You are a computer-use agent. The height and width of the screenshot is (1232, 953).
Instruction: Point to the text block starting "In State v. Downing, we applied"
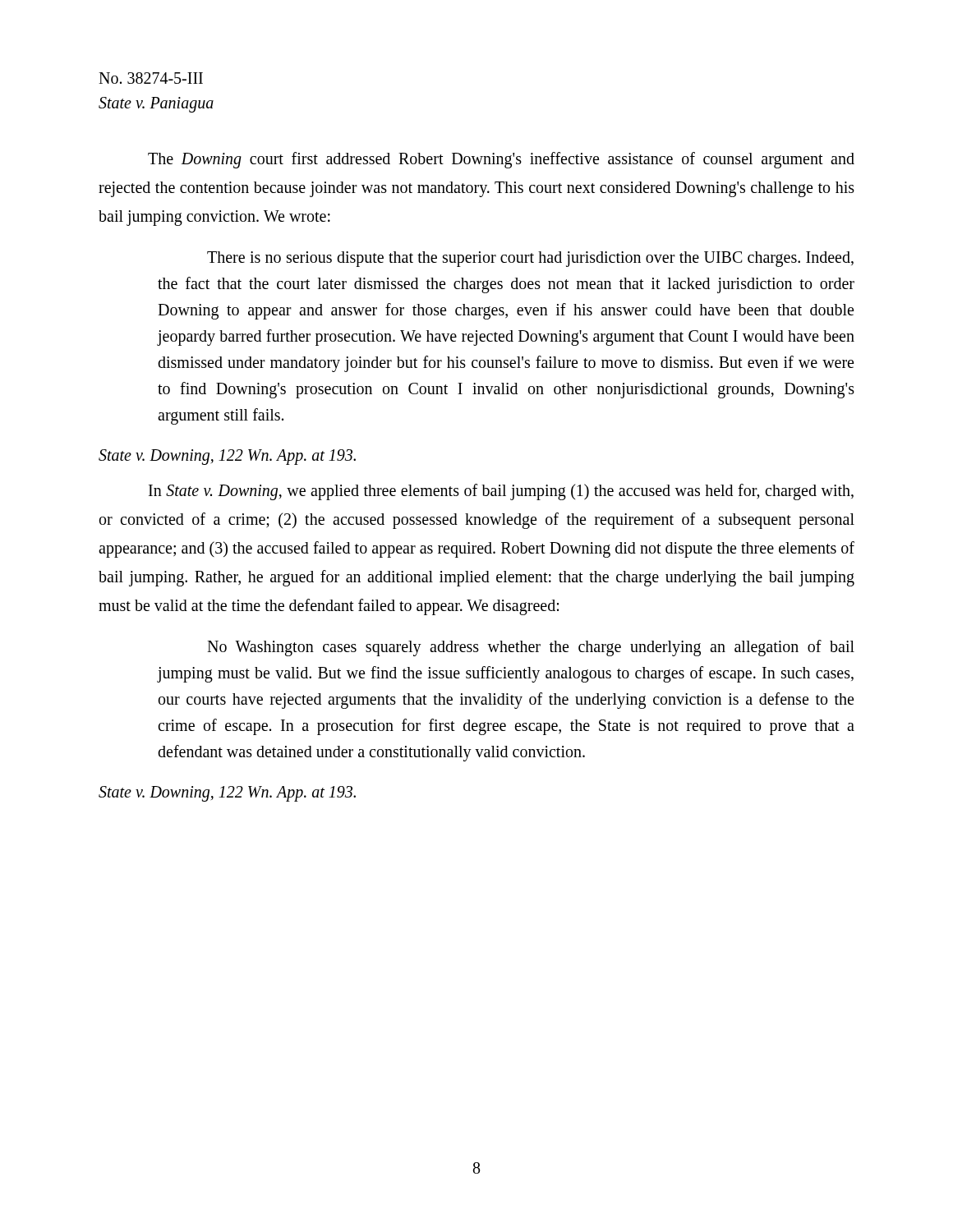coord(476,548)
